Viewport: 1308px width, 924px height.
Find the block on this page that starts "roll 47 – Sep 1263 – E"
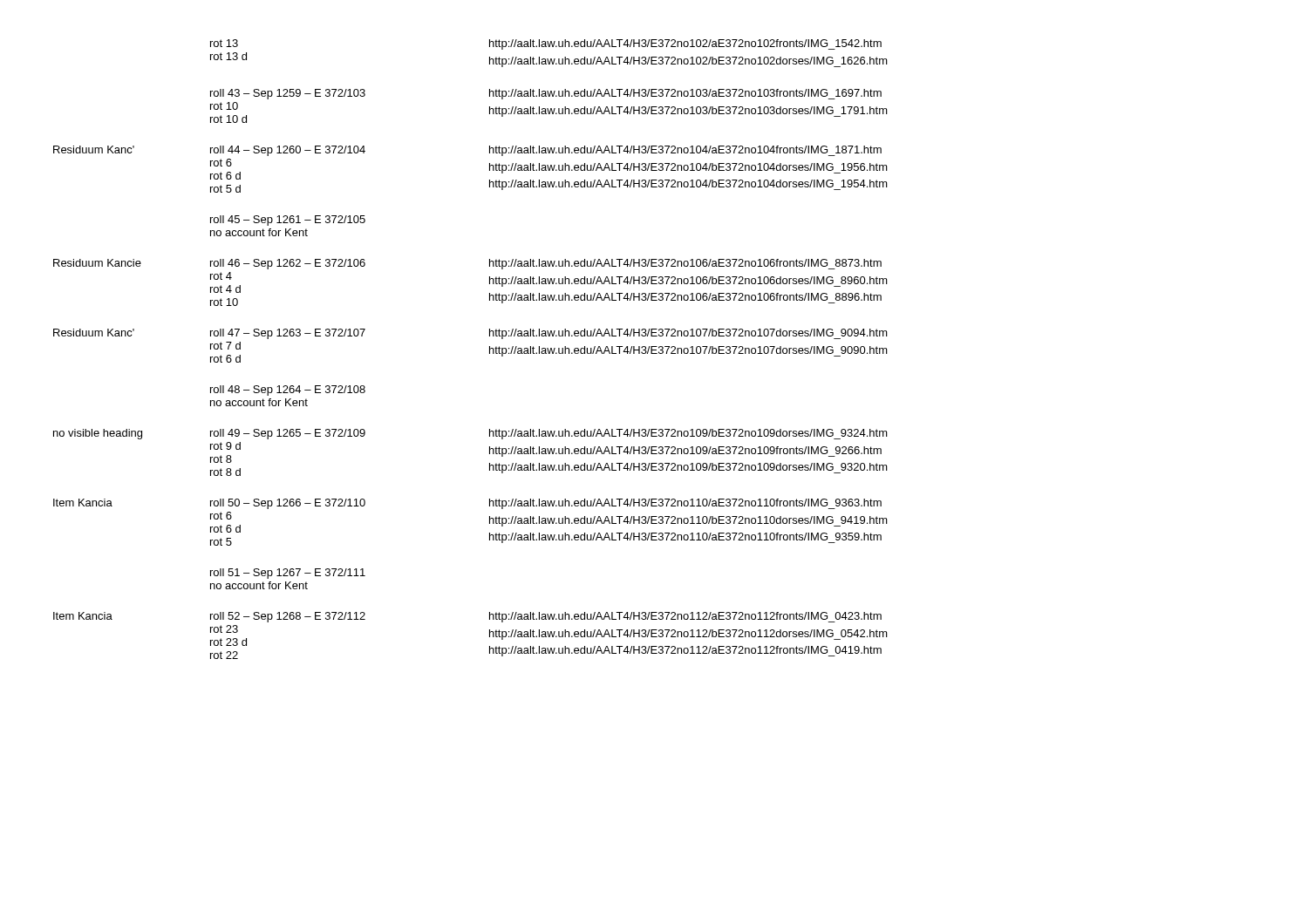point(287,346)
